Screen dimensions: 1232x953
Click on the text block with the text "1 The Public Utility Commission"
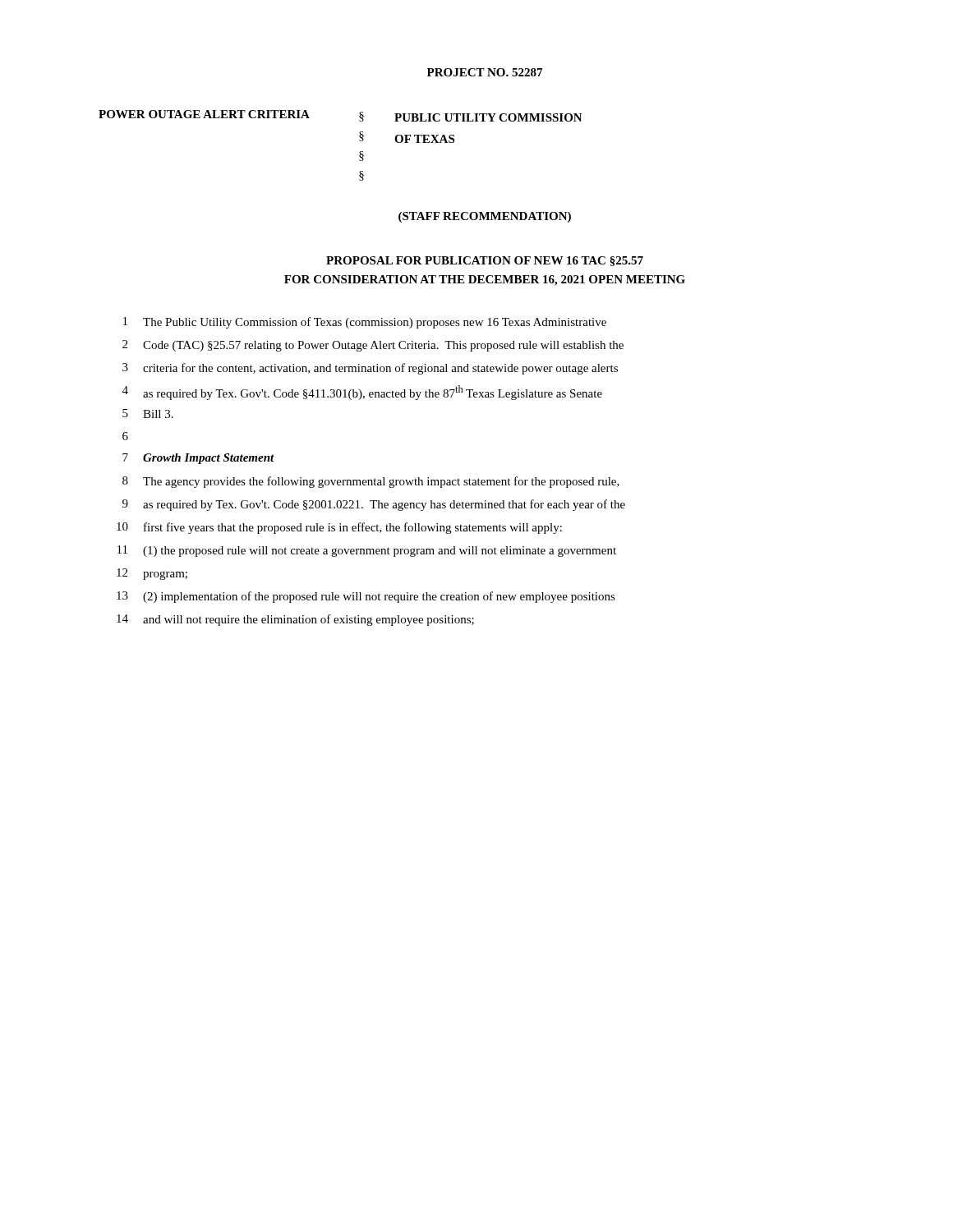pyautogui.click(x=485, y=322)
